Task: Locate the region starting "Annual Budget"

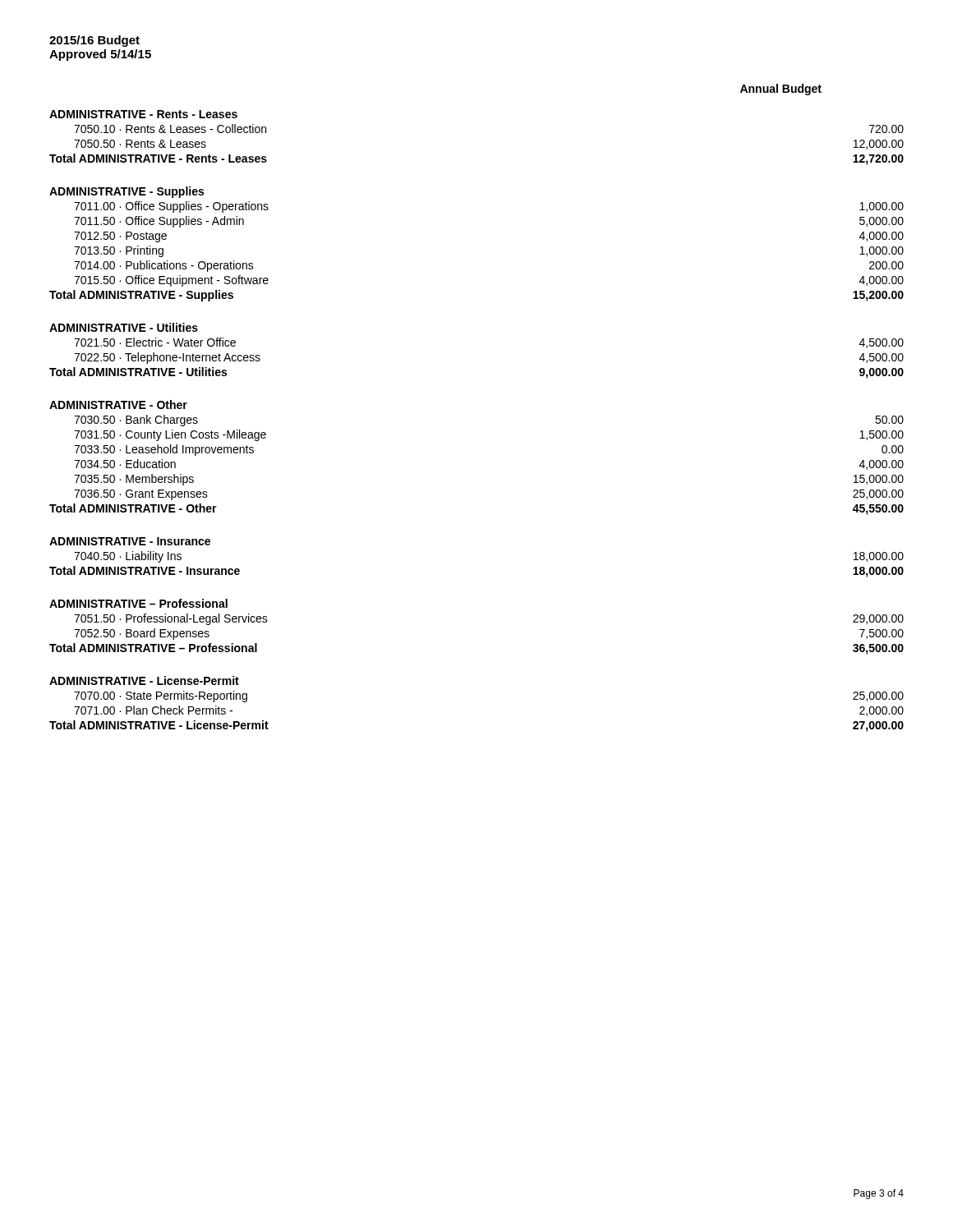Action: pyautogui.click(x=781, y=89)
